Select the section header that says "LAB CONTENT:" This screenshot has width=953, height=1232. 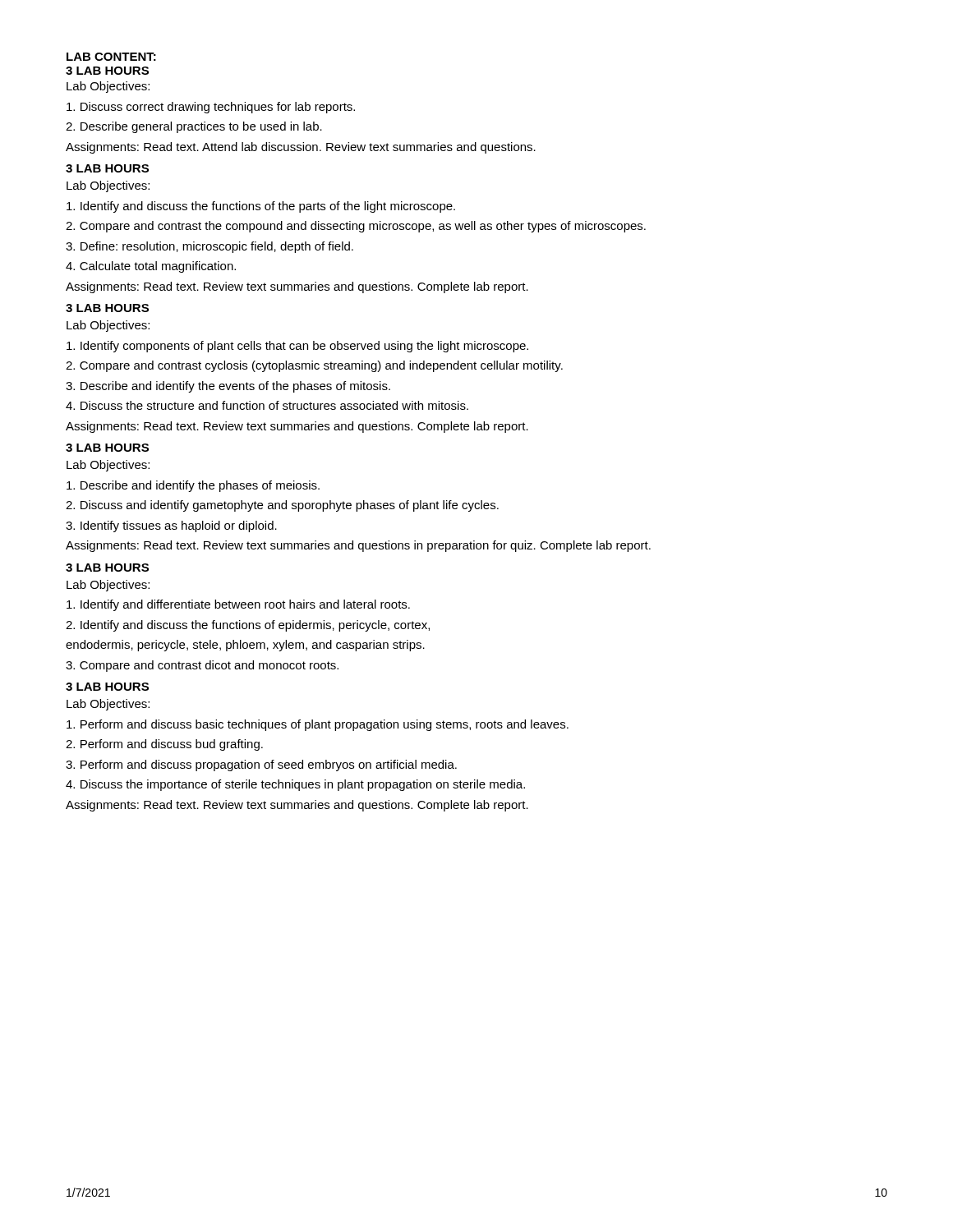coord(111,56)
